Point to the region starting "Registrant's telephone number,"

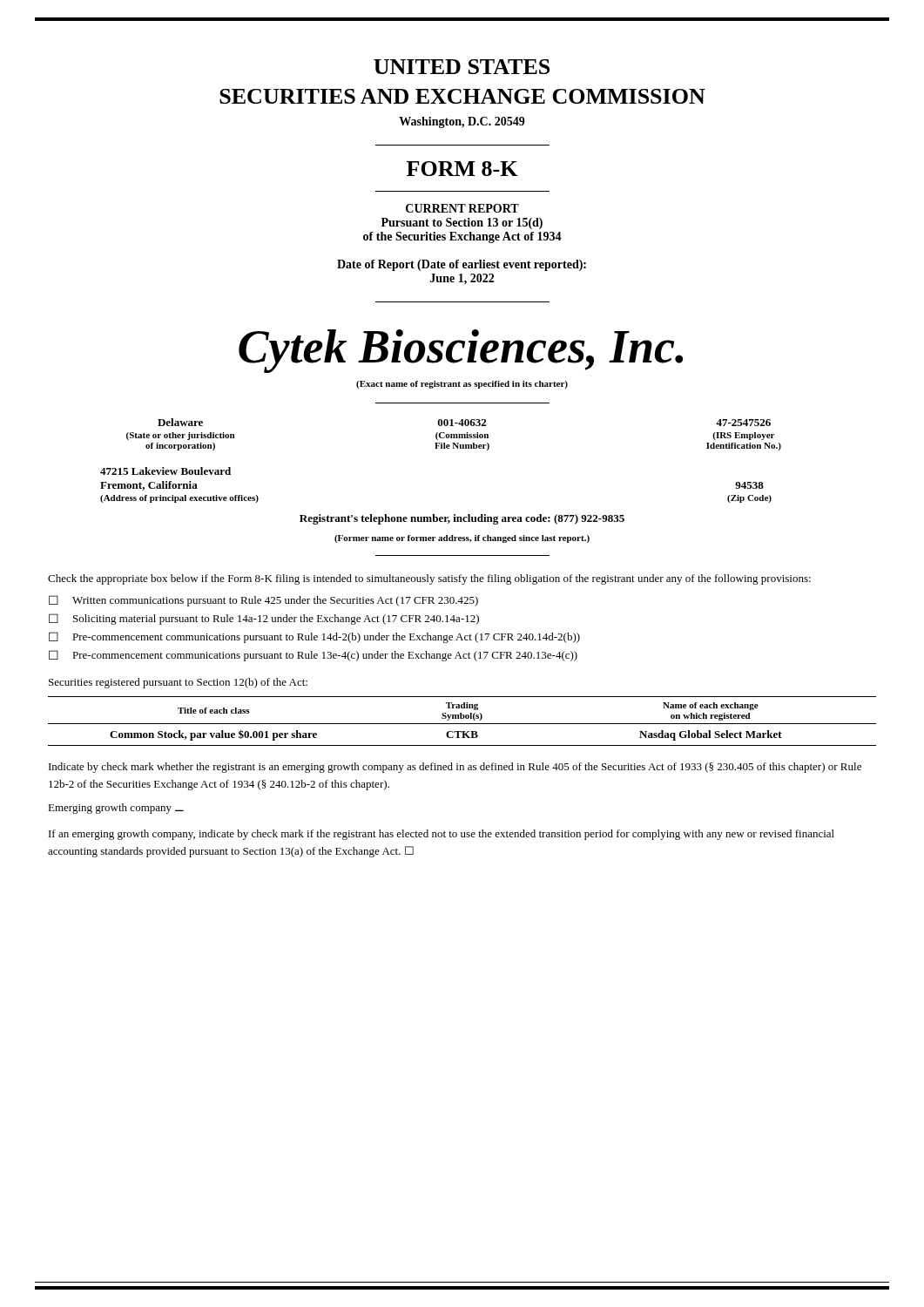point(462,518)
